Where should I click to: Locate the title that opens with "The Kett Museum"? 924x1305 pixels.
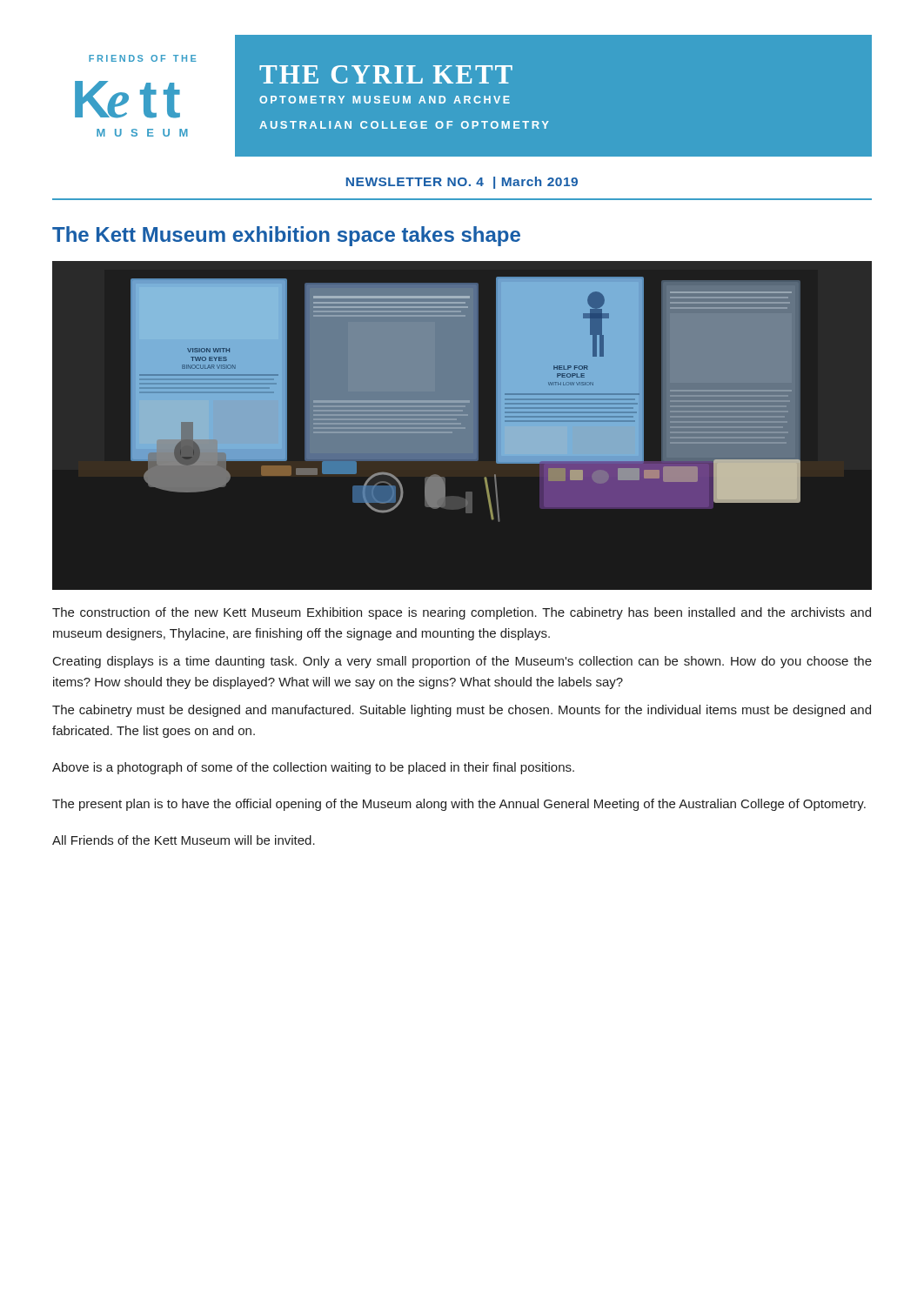coord(287,235)
